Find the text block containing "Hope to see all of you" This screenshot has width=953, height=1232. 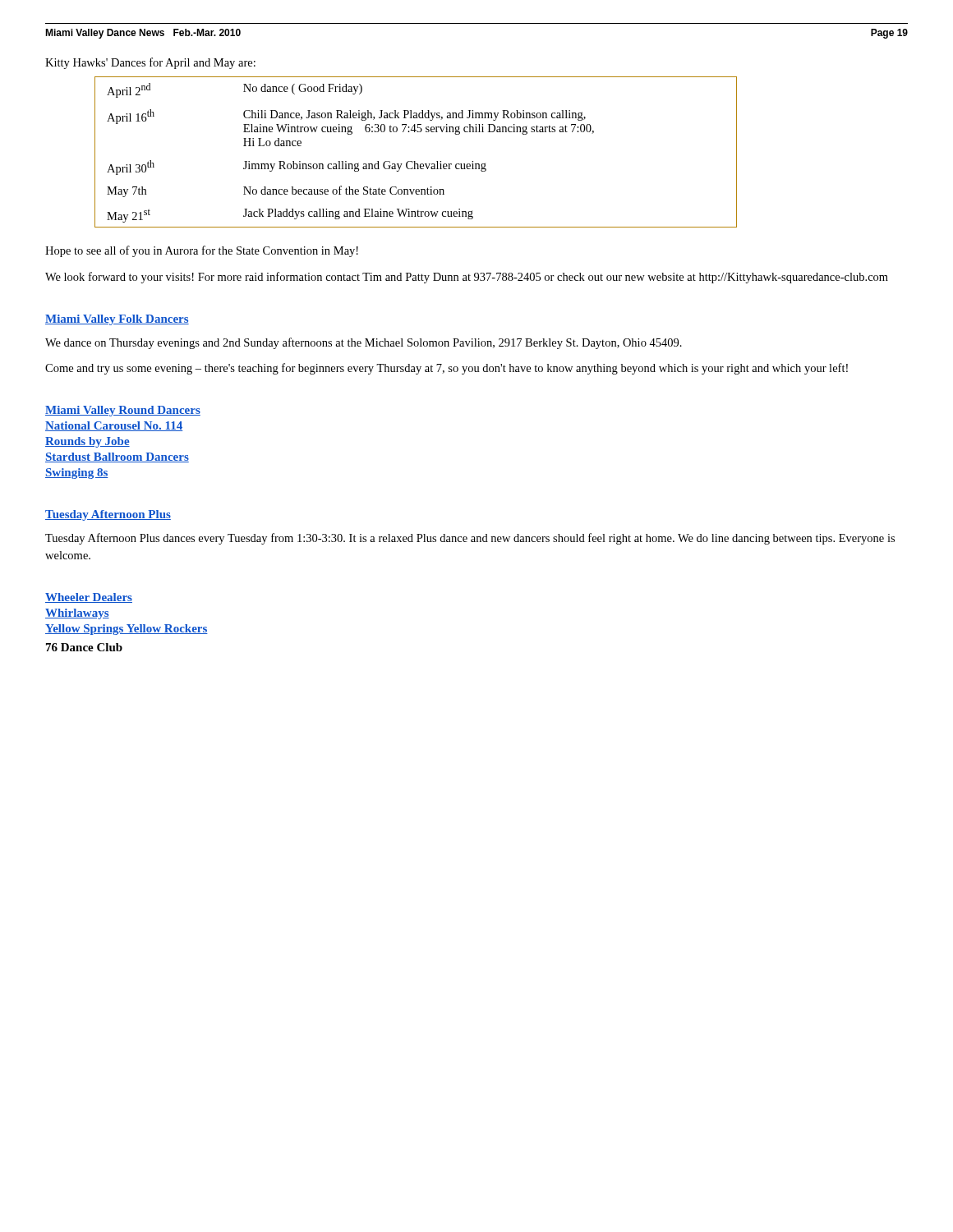click(x=202, y=251)
